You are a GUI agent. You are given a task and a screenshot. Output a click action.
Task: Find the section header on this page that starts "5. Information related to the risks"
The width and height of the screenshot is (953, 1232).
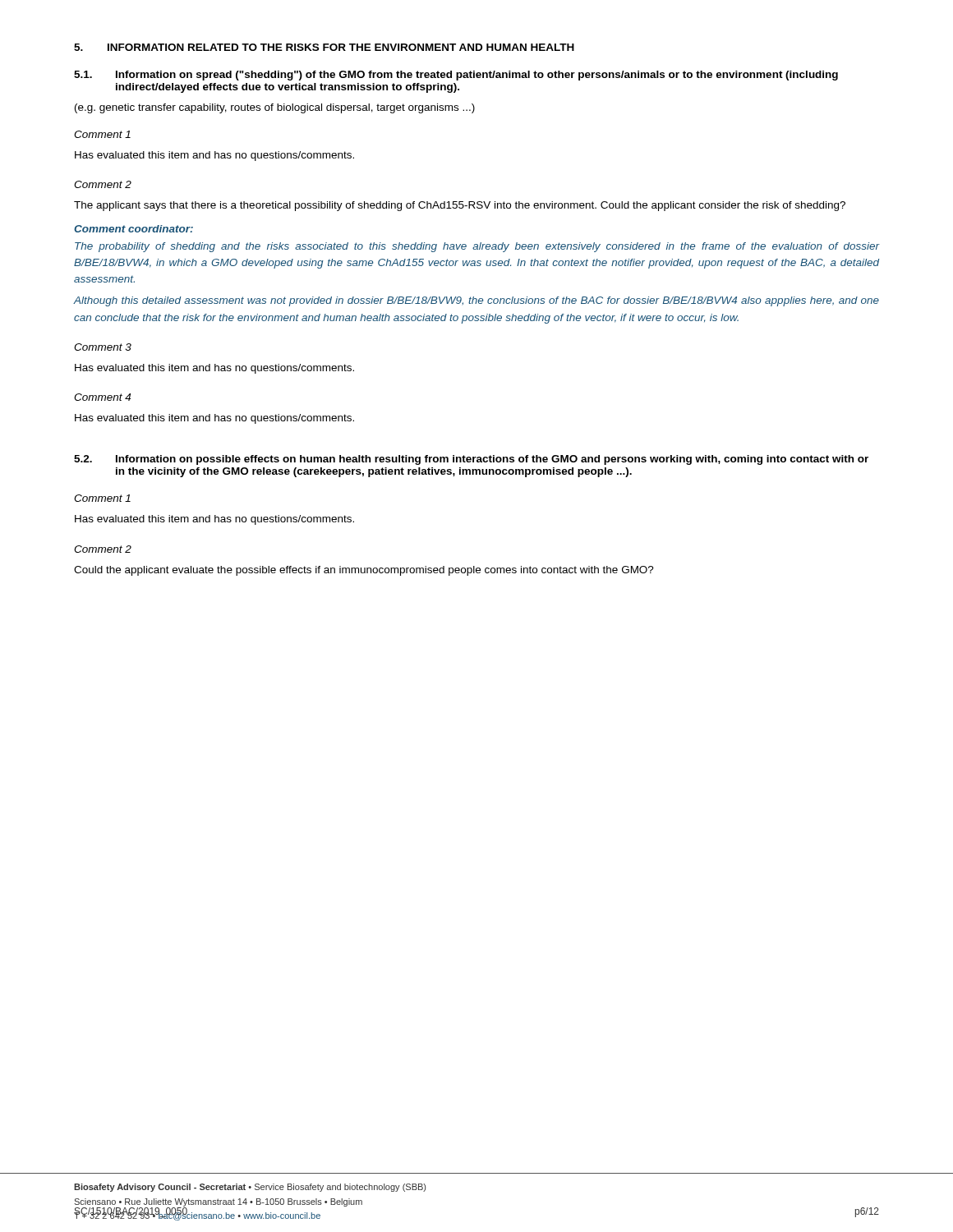point(324,47)
